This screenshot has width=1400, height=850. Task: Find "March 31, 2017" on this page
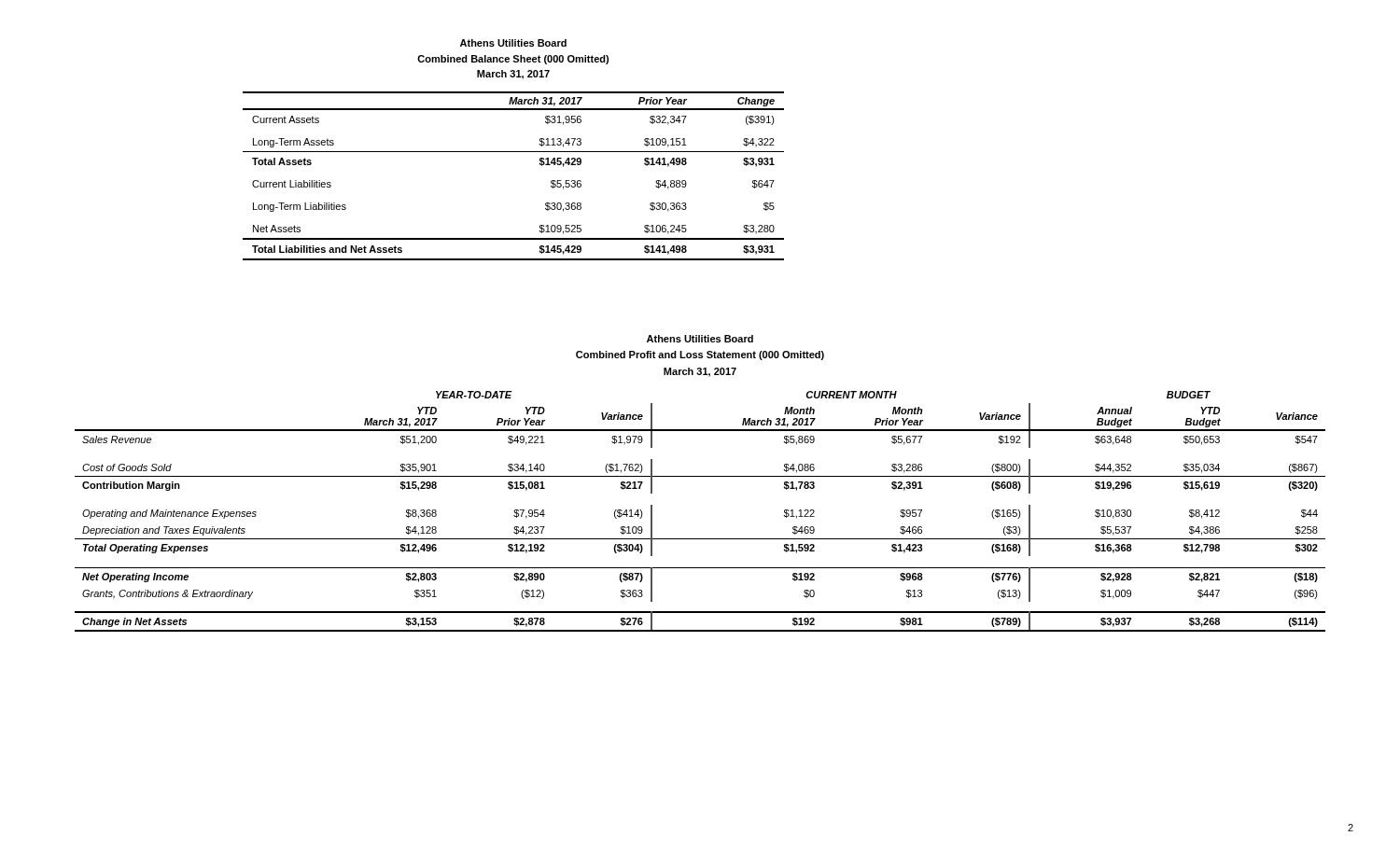pos(700,371)
